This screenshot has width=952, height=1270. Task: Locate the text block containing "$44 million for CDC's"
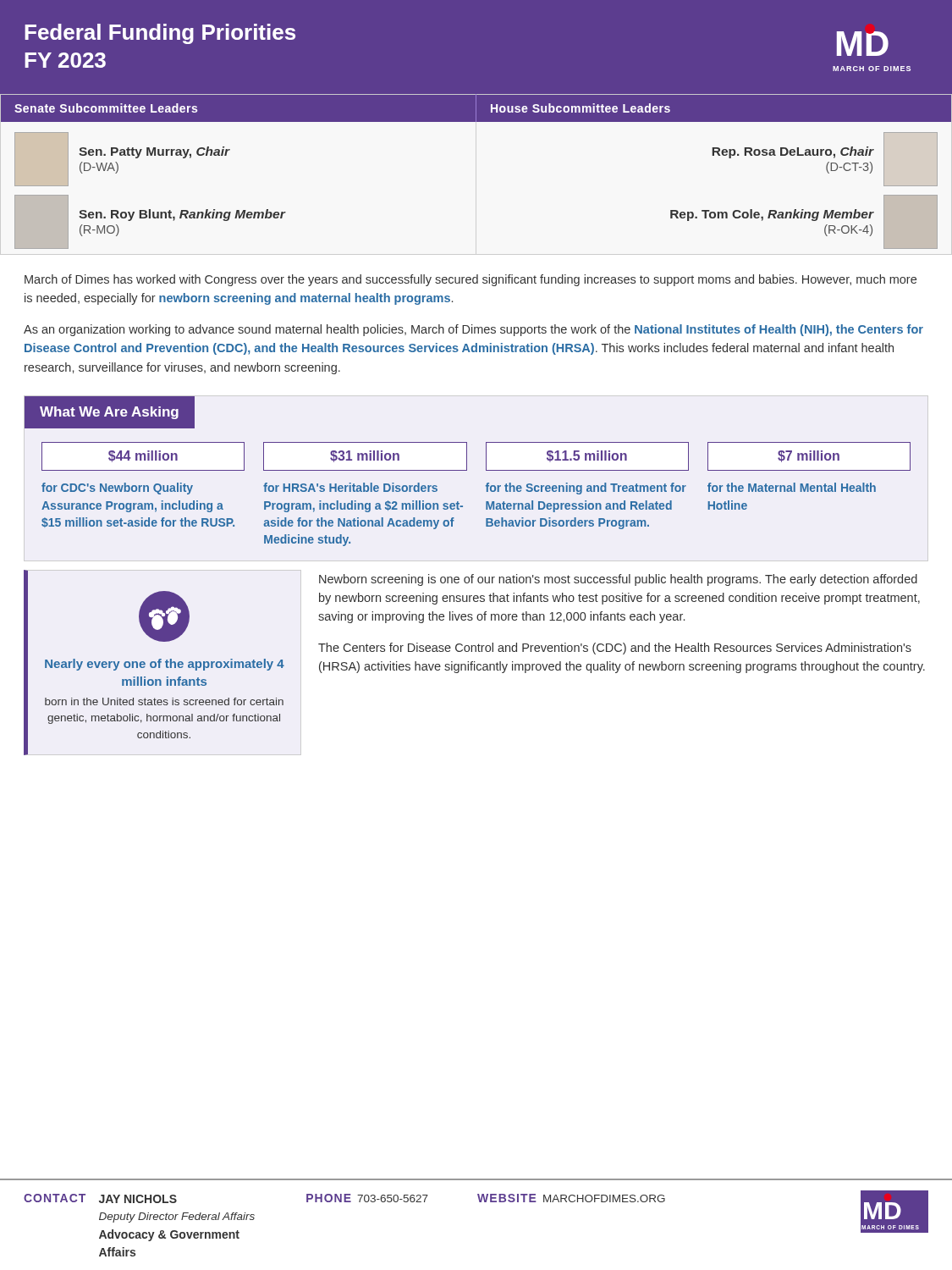coord(143,487)
